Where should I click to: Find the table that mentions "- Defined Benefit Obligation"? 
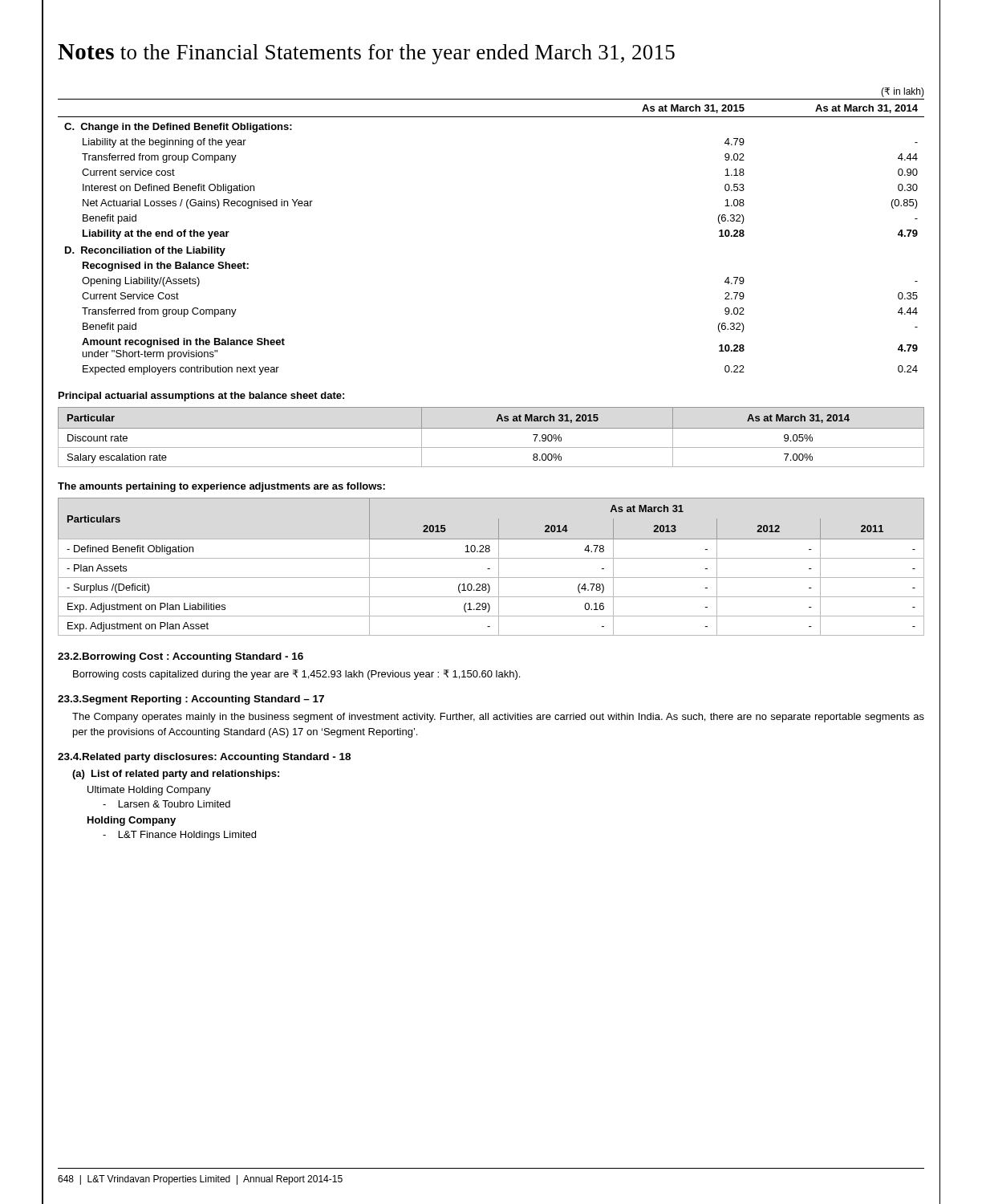pos(491,567)
